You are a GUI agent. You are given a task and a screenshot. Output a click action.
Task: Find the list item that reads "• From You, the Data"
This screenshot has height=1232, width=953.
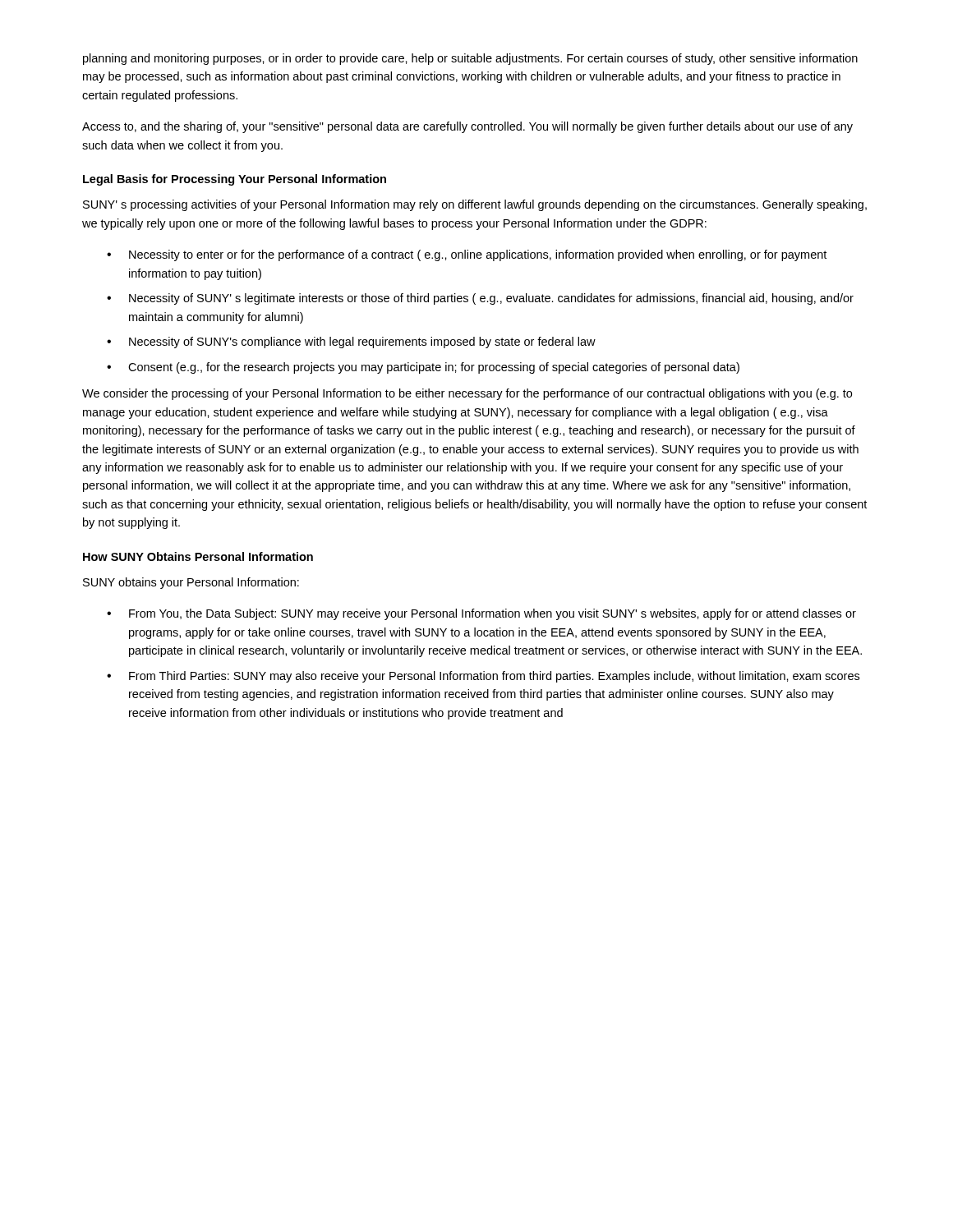489,632
